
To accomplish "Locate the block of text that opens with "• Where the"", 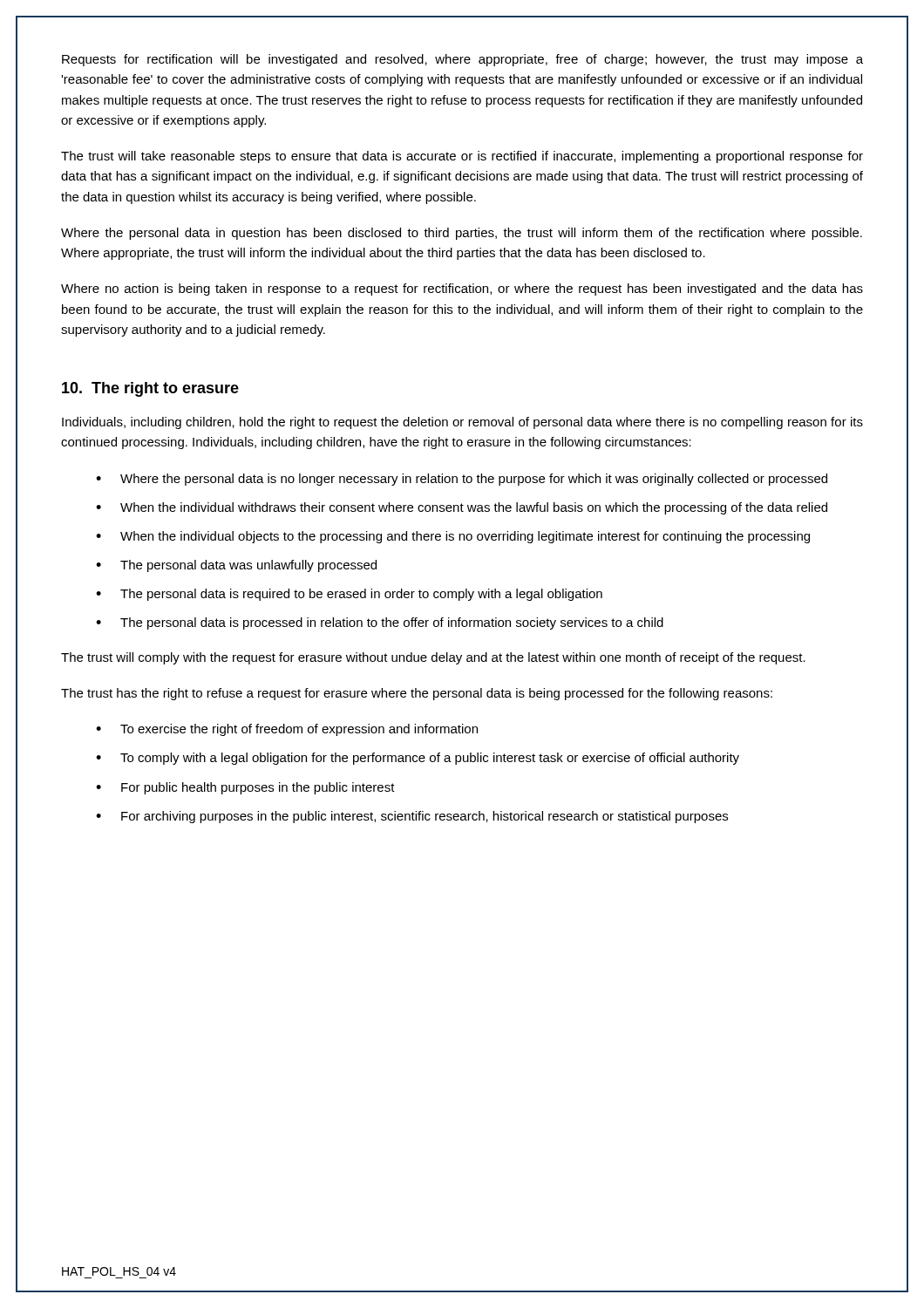I will (479, 479).
